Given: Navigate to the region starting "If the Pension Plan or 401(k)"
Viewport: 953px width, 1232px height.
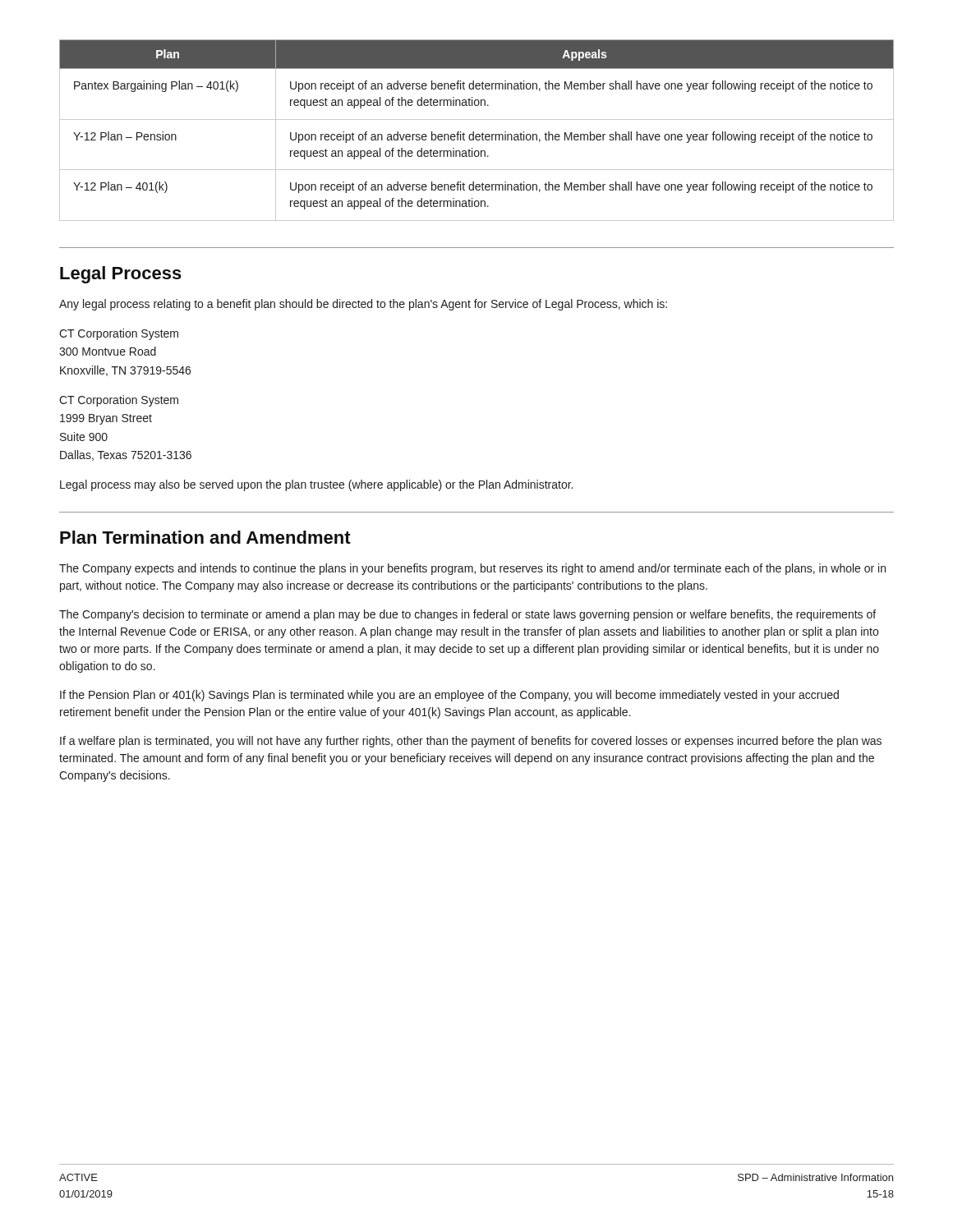Looking at the screenshot, I should [476, 703].
